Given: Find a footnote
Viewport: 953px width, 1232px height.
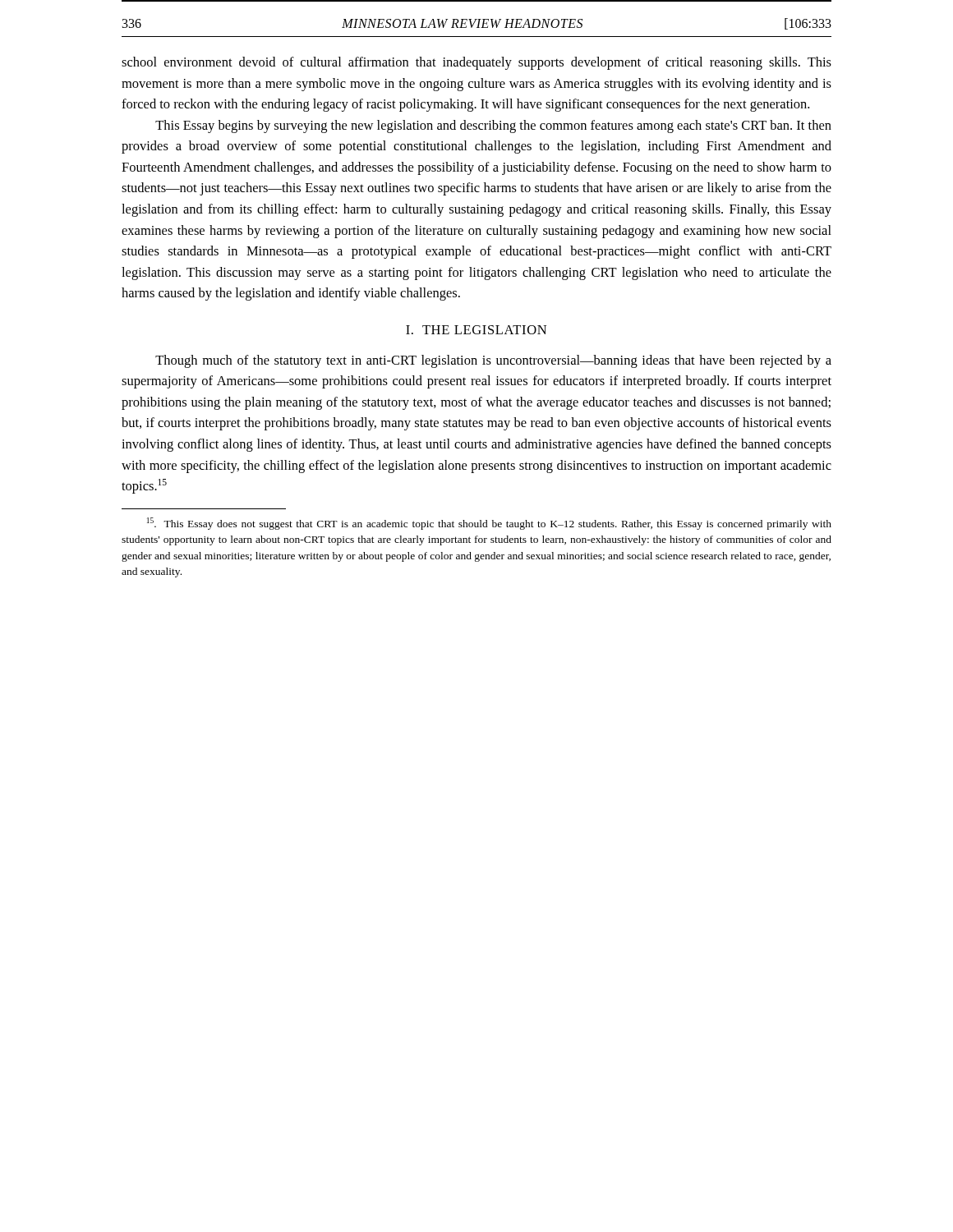Looking at the screenshot, I should tap(476, 548).
